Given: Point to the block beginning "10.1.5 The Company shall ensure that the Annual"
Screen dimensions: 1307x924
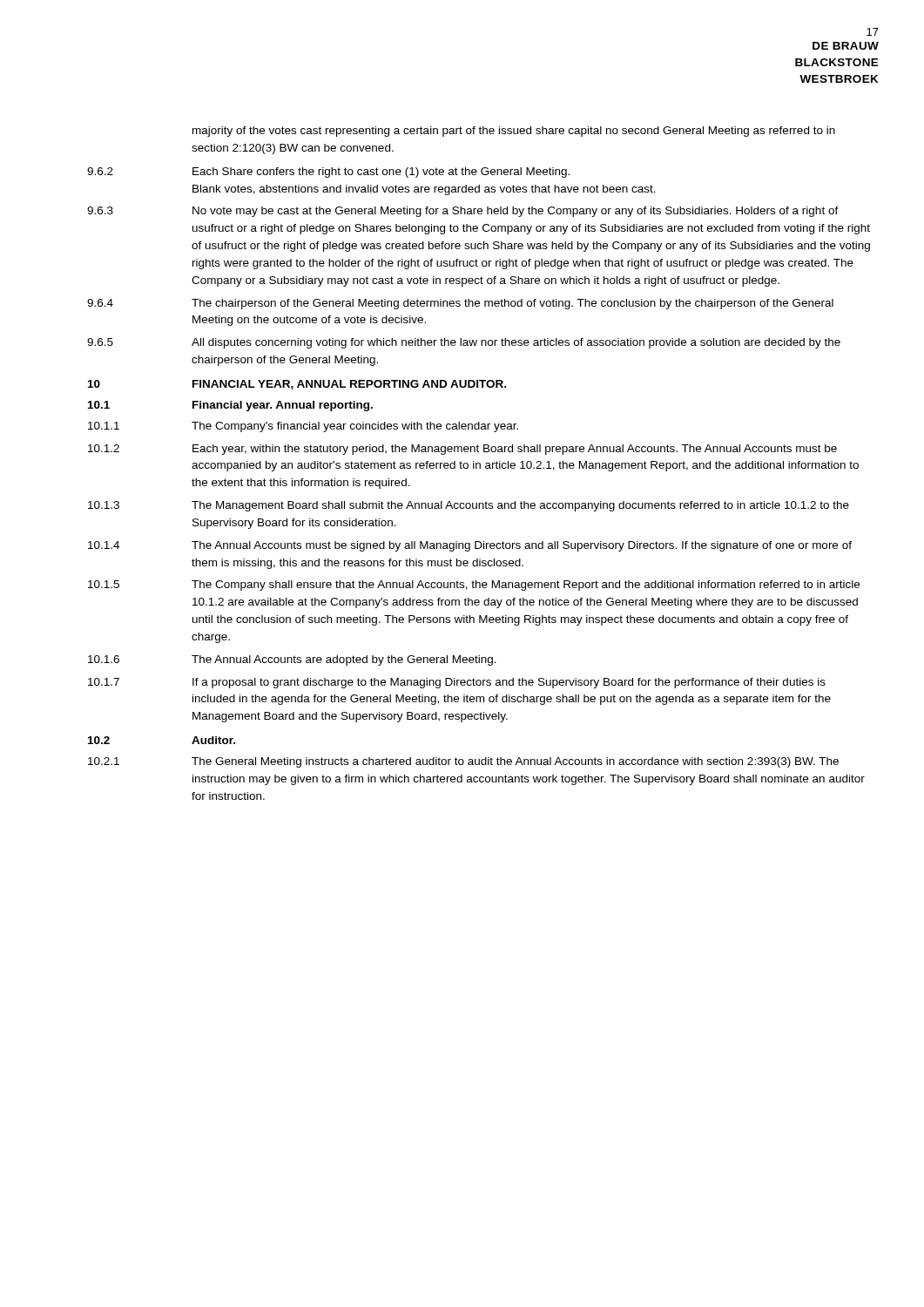Looking at the screenshot, I should (479, 611).
